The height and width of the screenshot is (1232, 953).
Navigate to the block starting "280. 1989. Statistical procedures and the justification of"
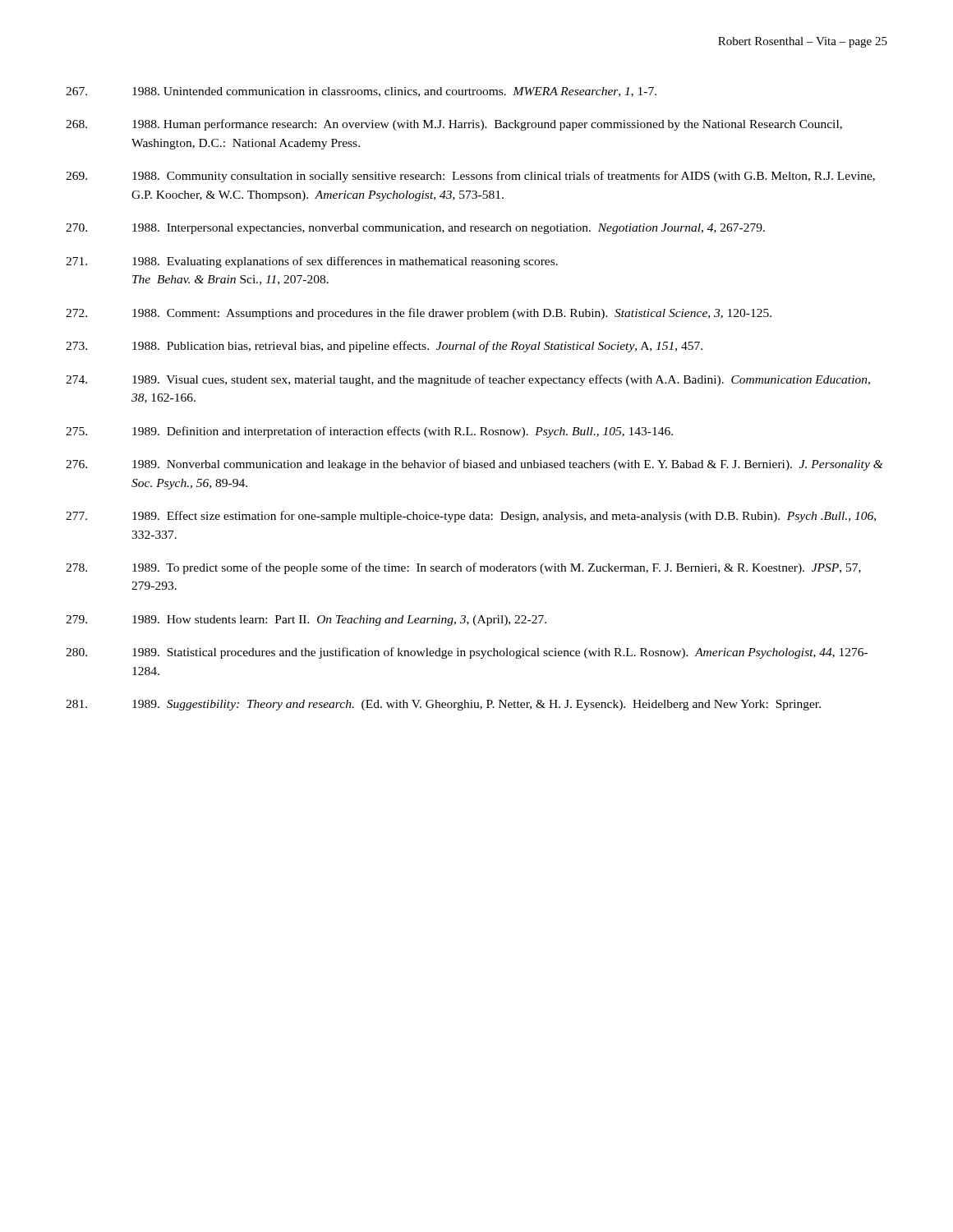(x=476, y=662)
